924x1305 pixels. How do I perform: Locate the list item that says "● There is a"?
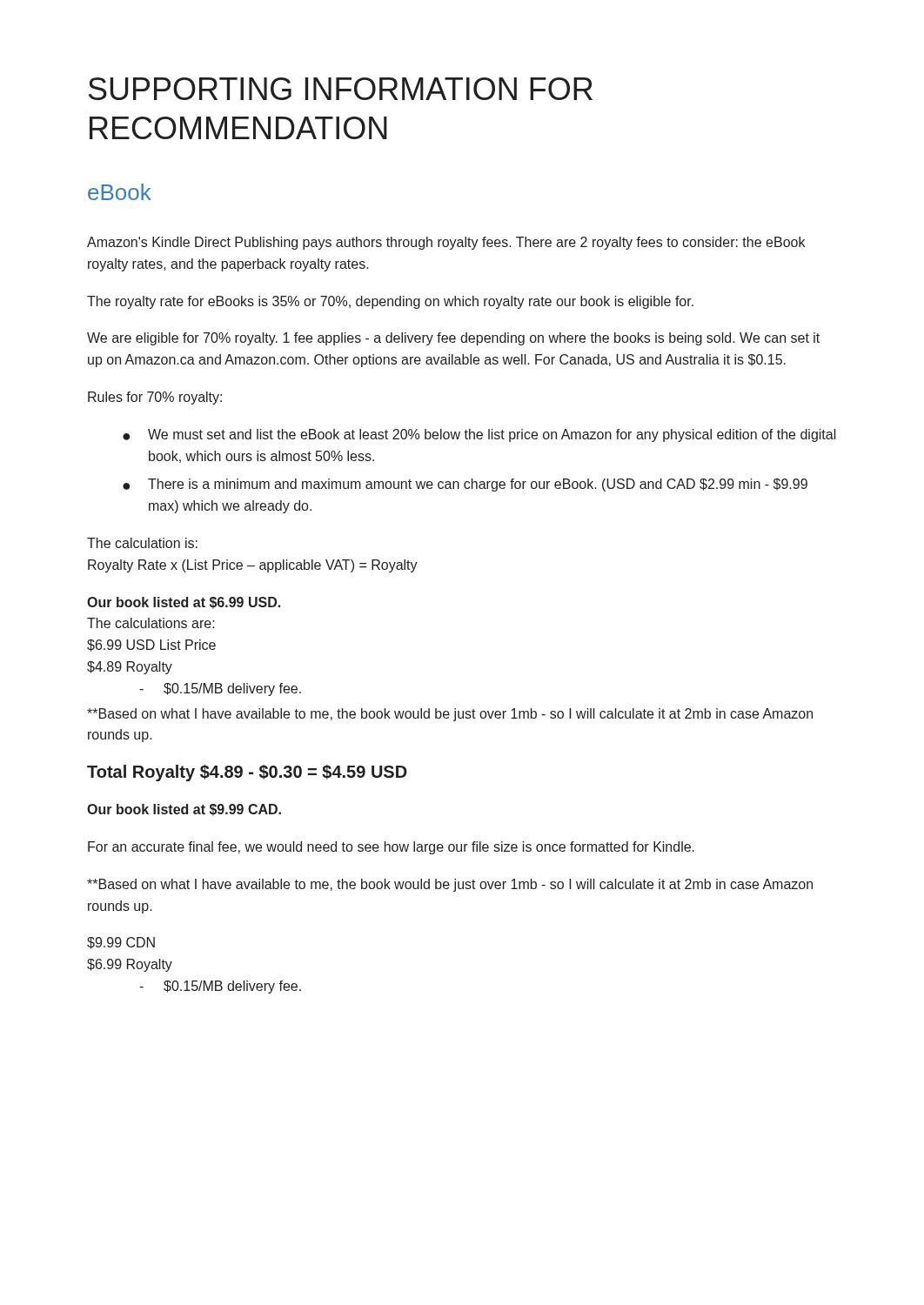coord(479,496)
